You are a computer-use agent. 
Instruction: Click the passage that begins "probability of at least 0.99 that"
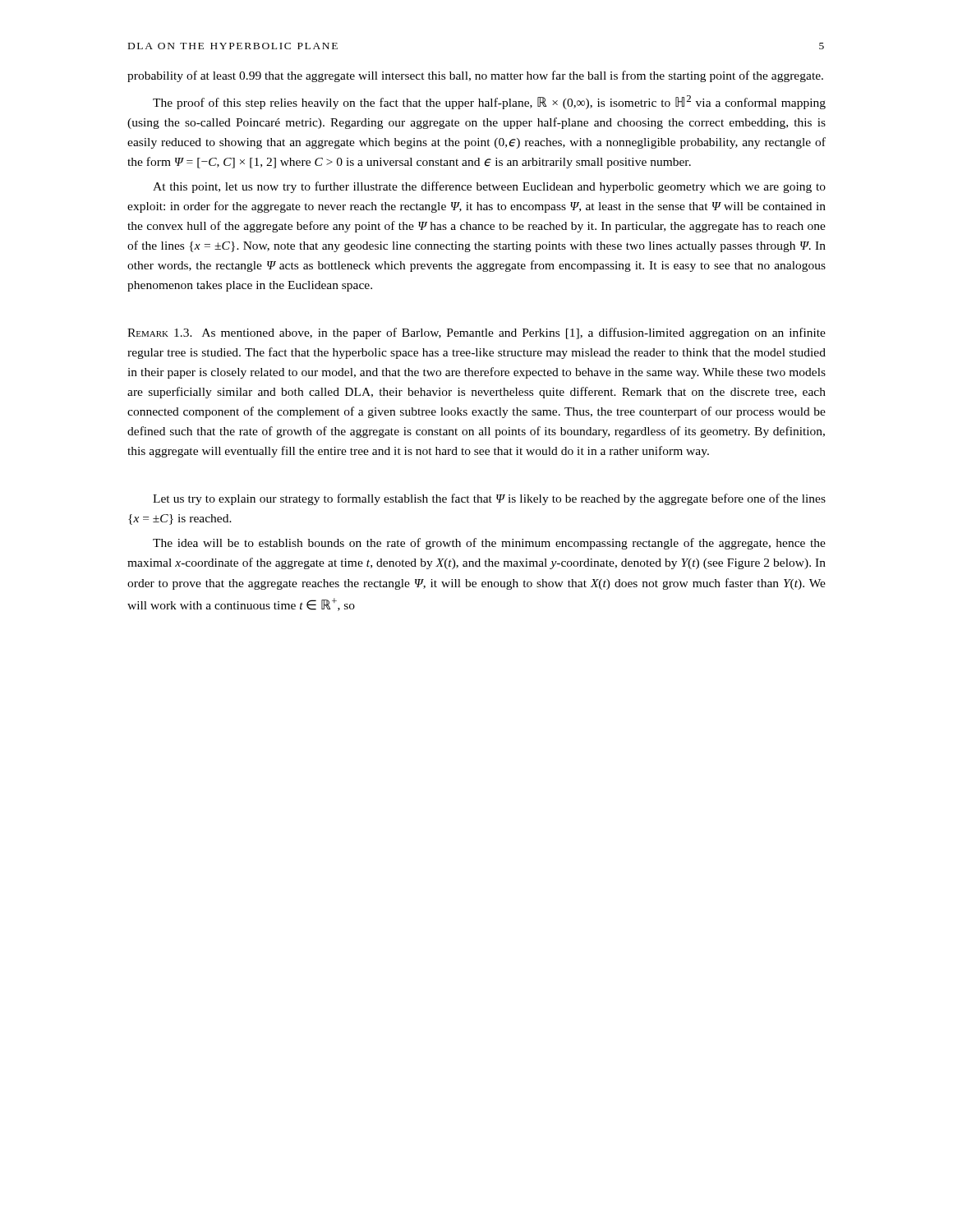tap(476, 75)
